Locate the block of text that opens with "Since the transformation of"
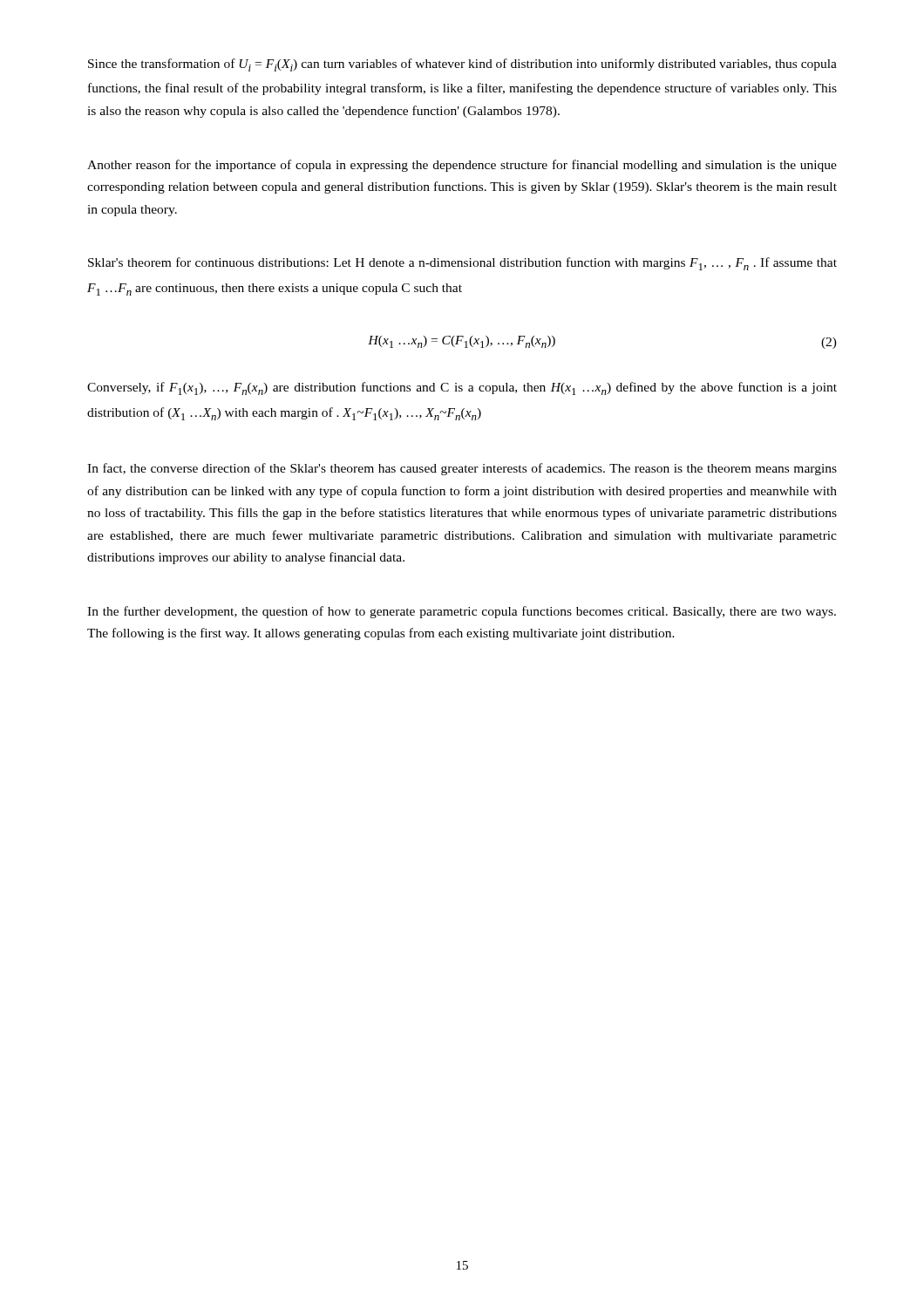Viewport: 924px width, 1308px height. [462, 87]
